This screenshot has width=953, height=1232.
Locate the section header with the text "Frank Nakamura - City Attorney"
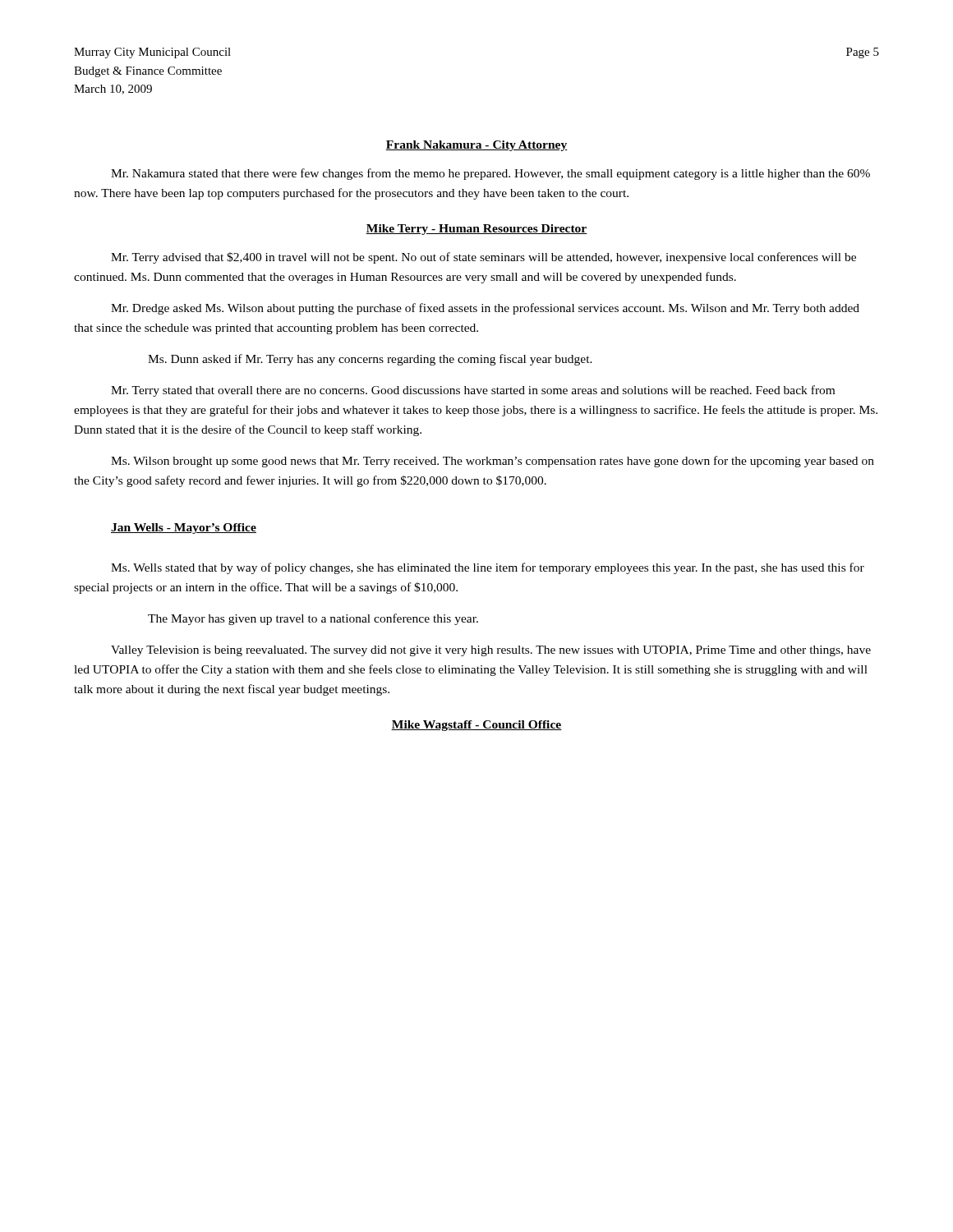[476, 144]
